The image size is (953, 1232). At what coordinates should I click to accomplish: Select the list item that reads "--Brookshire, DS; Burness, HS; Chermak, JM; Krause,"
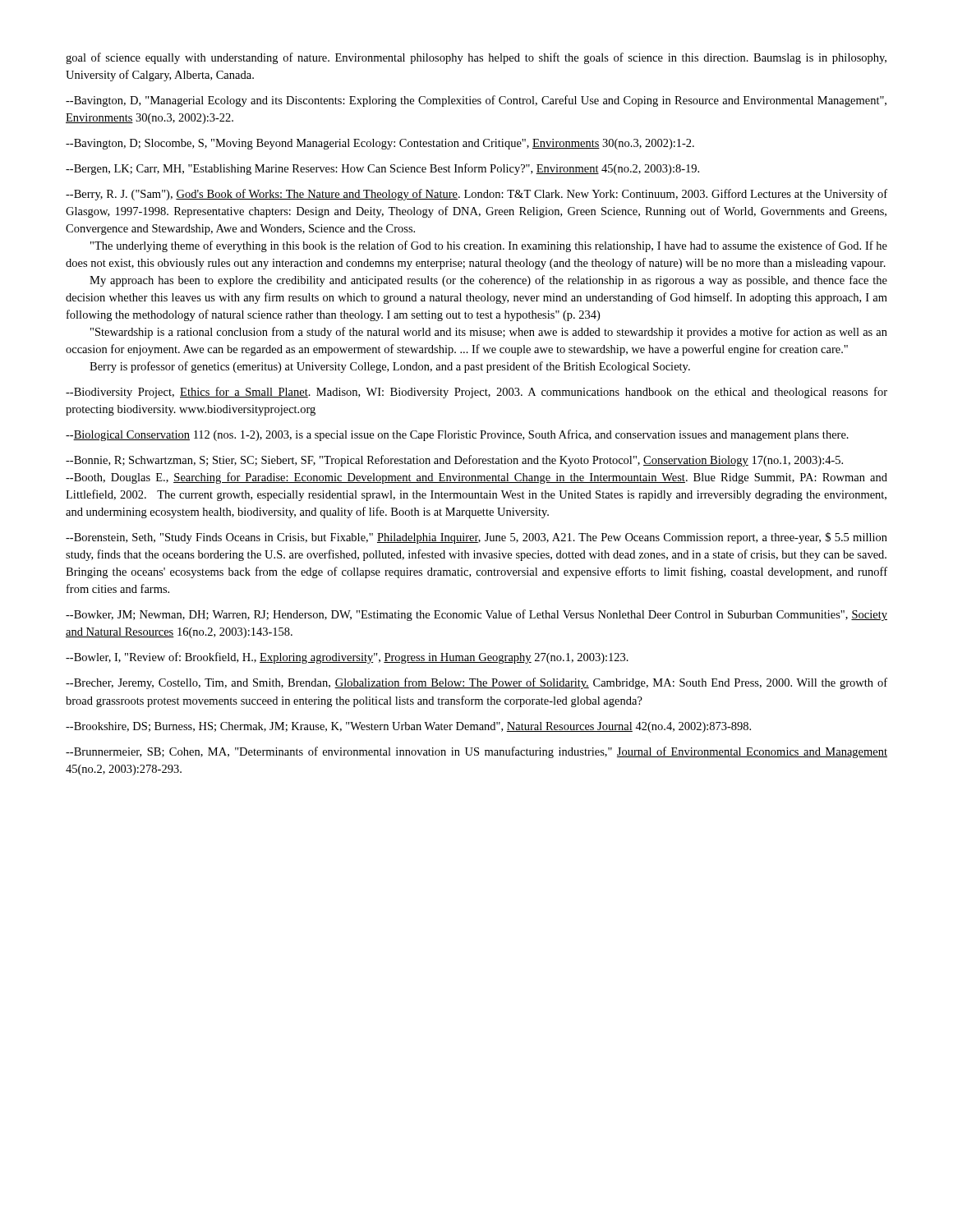(x=409, y=726)
